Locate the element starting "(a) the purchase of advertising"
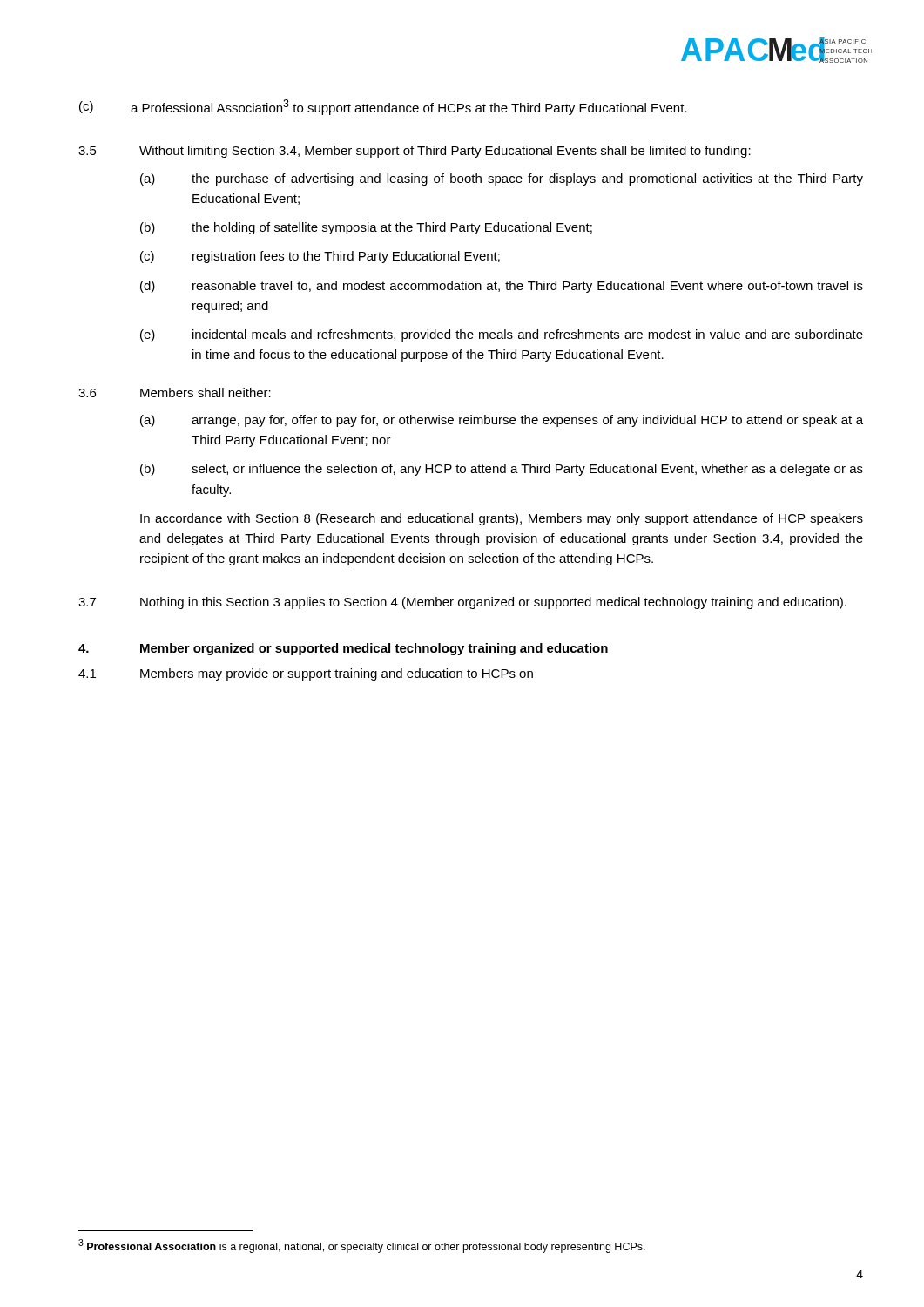924x1307 pixels. 501,188
